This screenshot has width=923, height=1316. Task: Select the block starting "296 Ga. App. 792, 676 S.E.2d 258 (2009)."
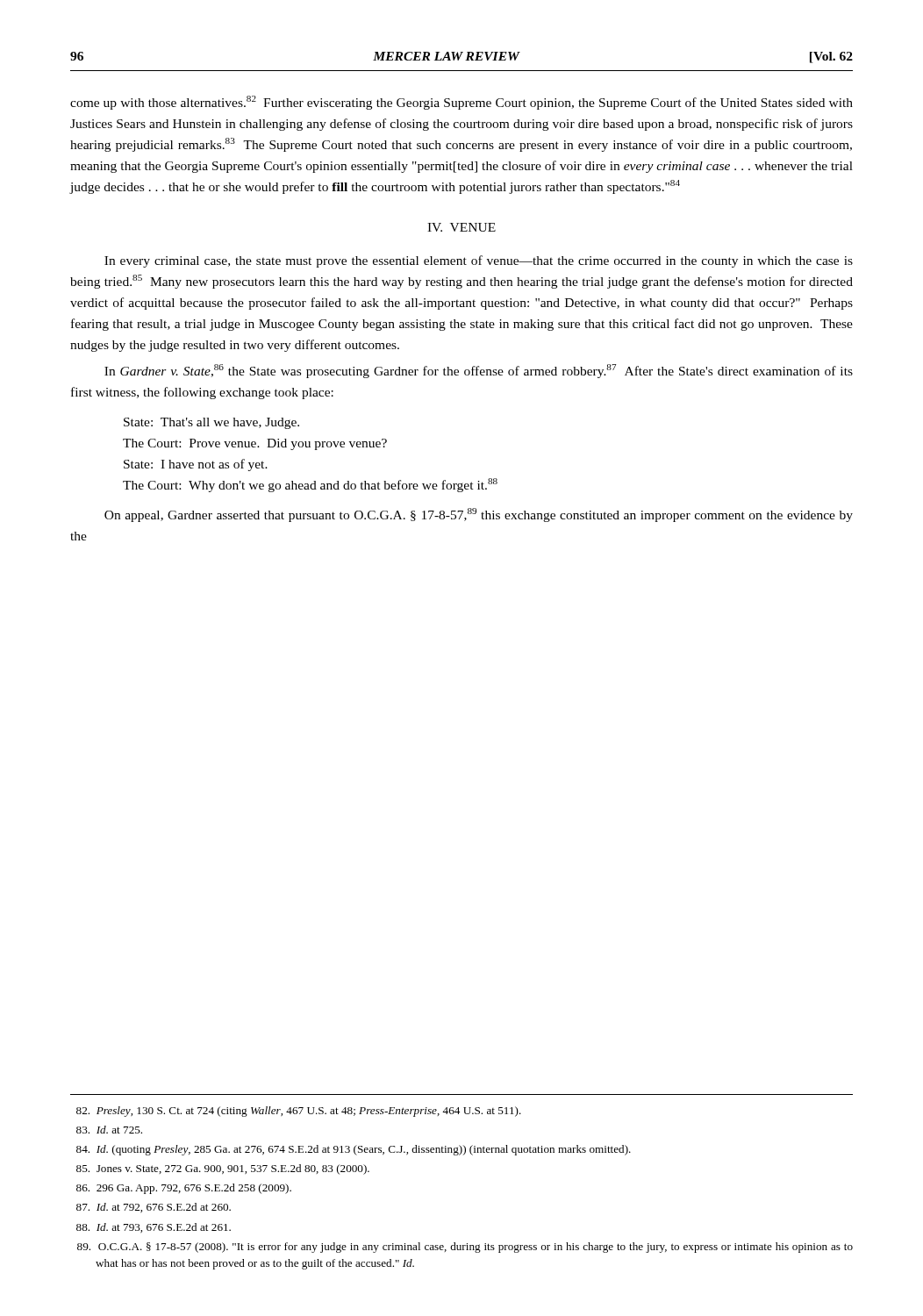[x=181, y=1188]
